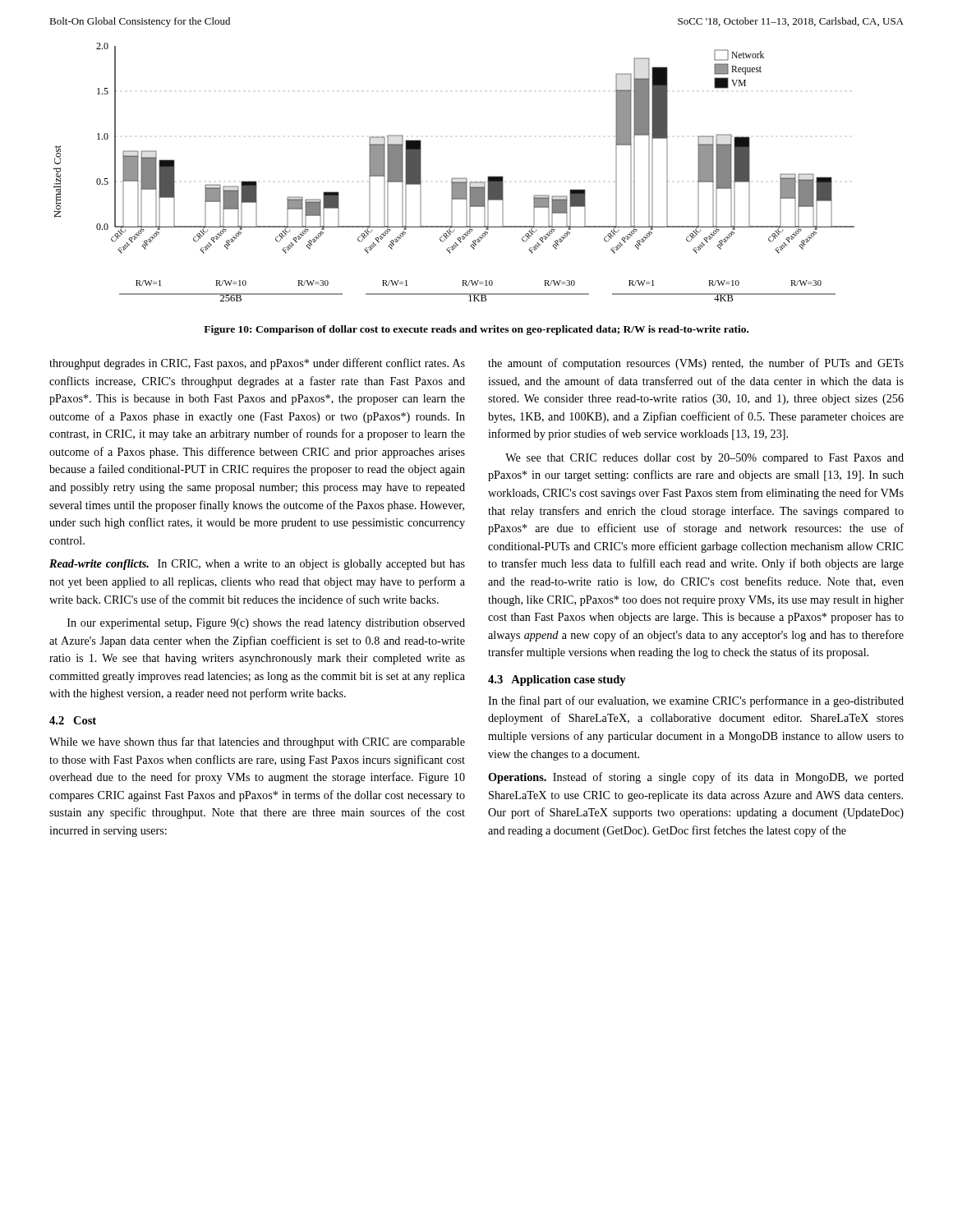Locate the caption that says "Figure 10: Comparison of dollar cost to execute"

point(476,329)
